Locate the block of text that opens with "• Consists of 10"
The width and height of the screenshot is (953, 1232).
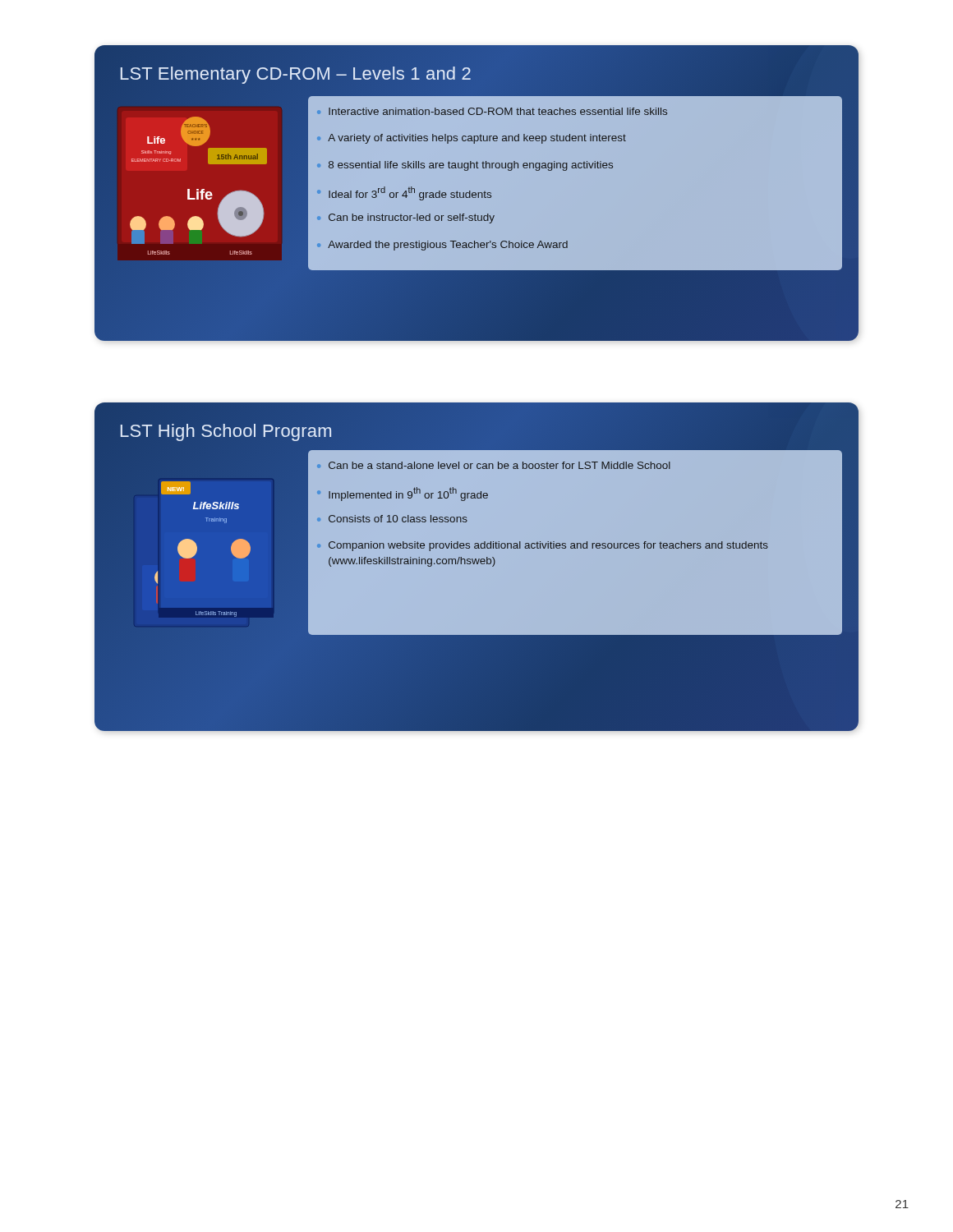click(392, 521)
